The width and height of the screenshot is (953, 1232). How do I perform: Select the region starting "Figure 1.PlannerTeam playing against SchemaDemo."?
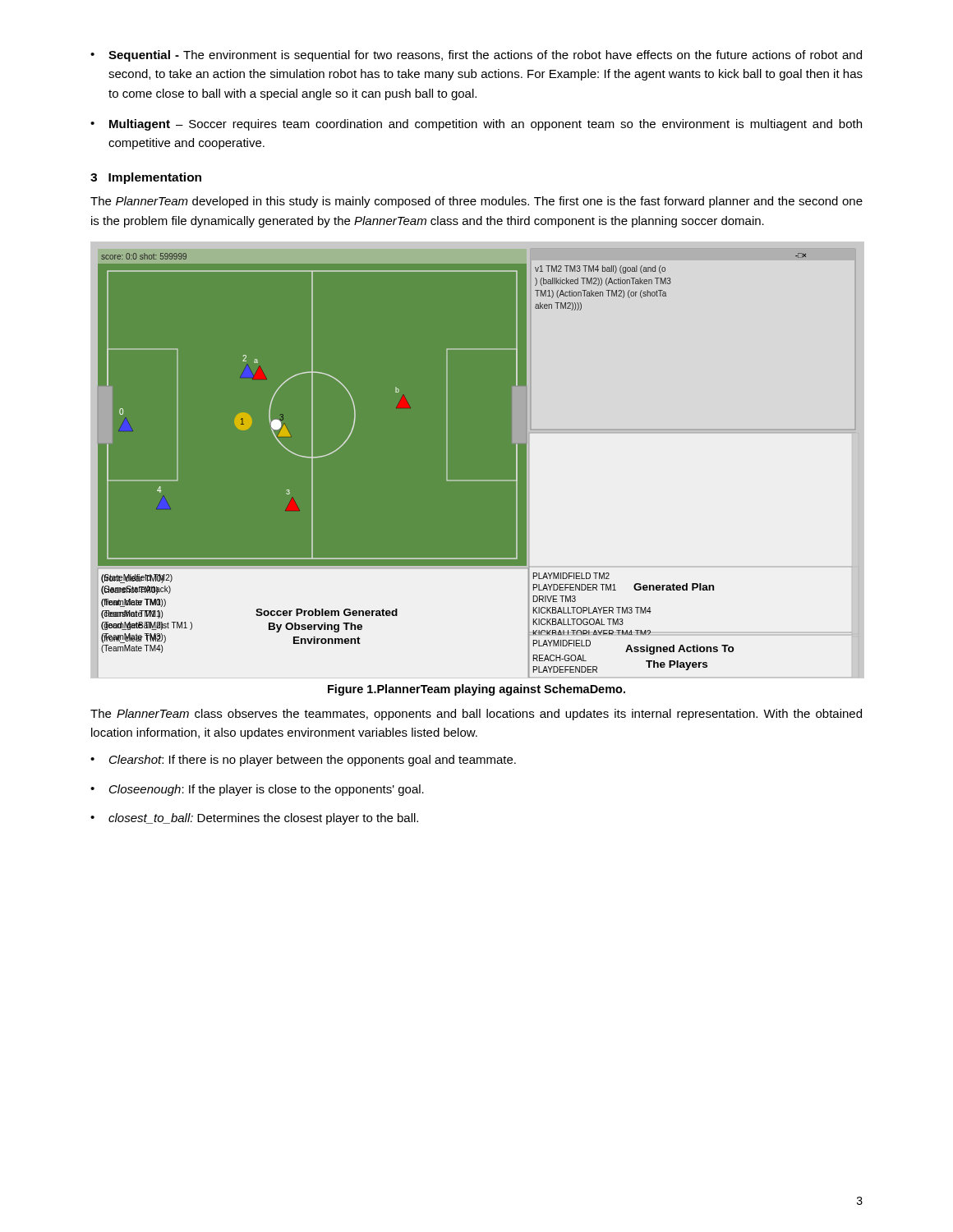tap(476, 689)
